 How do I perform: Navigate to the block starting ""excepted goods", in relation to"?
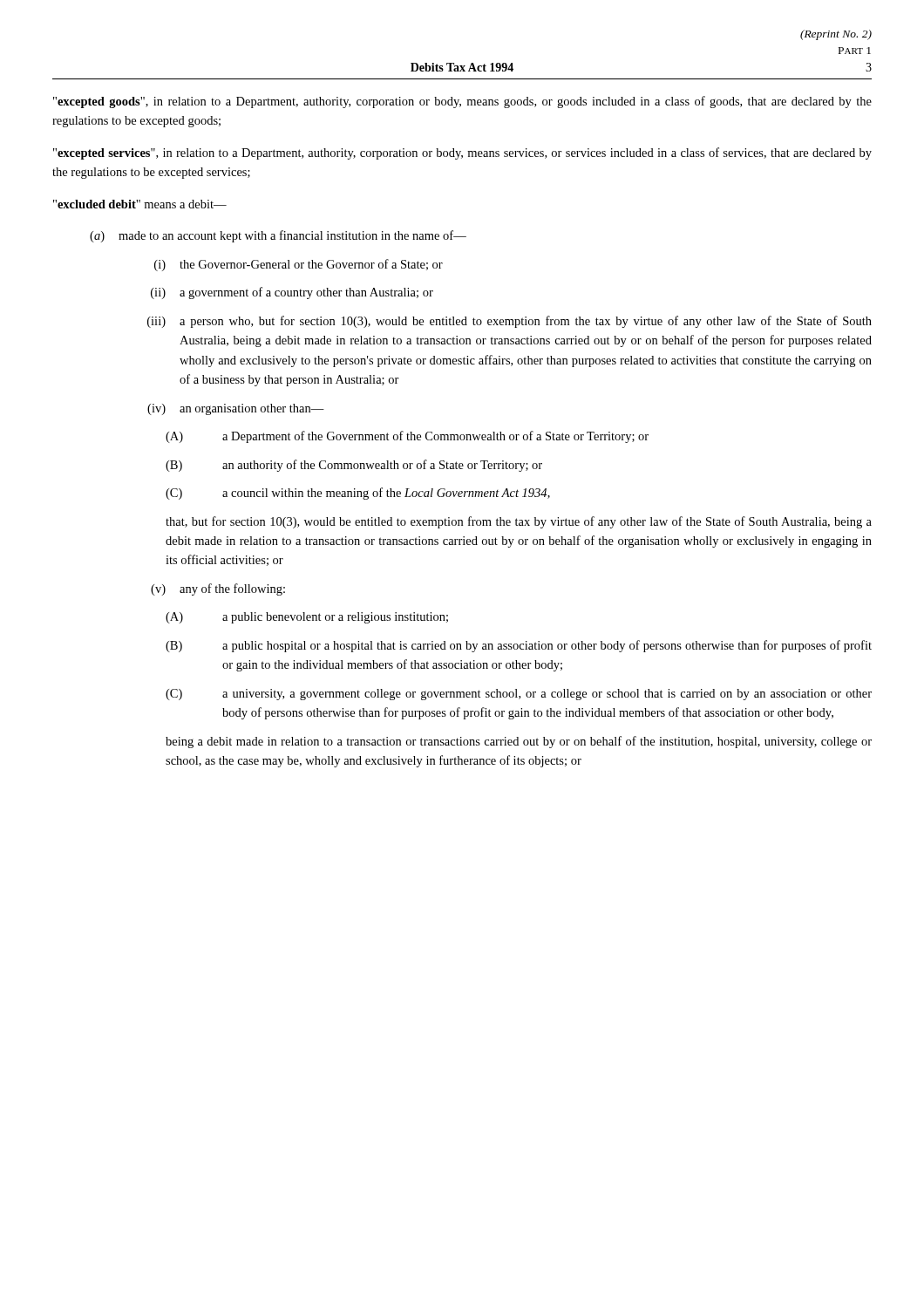(462, 111)
